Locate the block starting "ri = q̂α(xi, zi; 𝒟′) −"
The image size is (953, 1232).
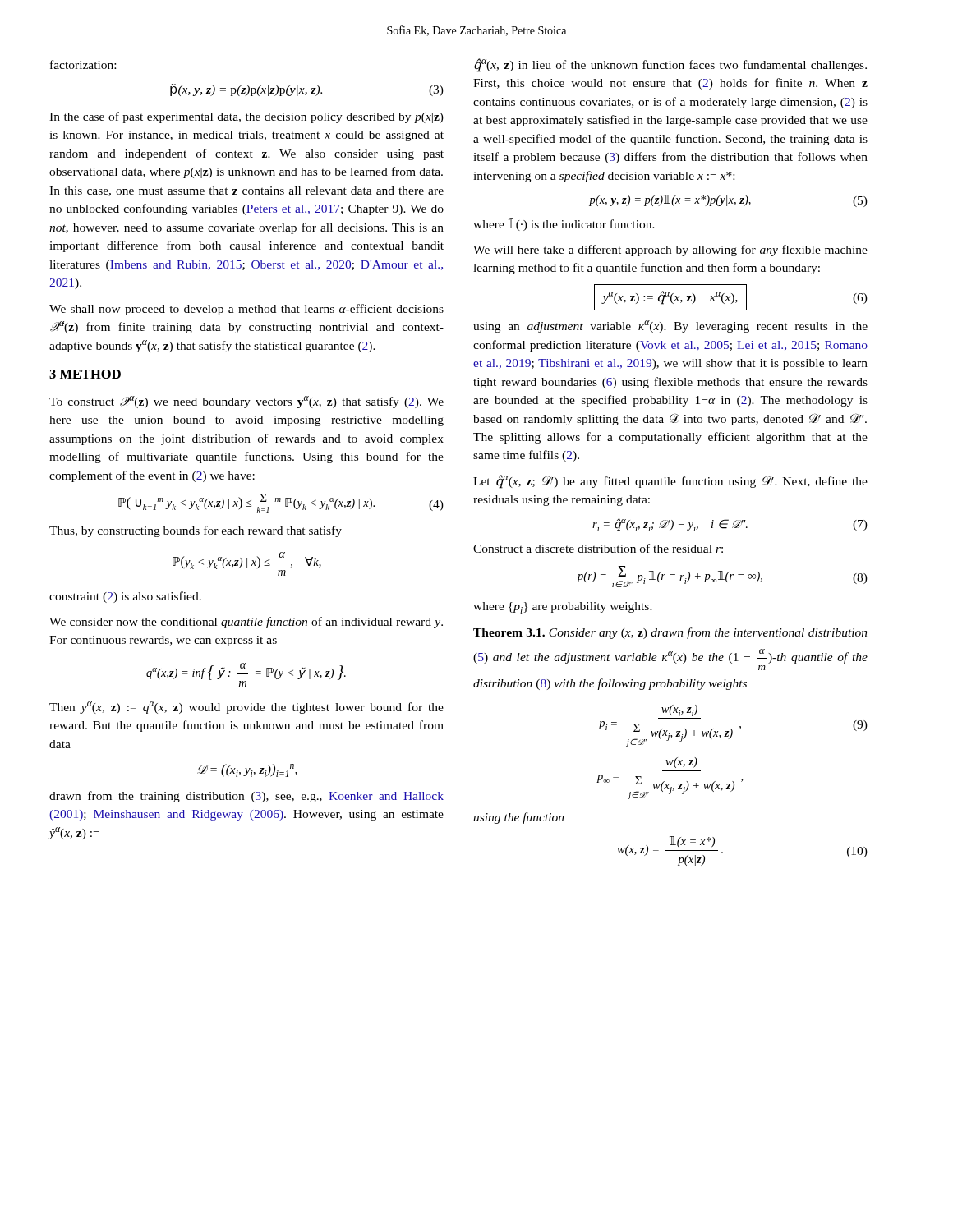[730, 524]
